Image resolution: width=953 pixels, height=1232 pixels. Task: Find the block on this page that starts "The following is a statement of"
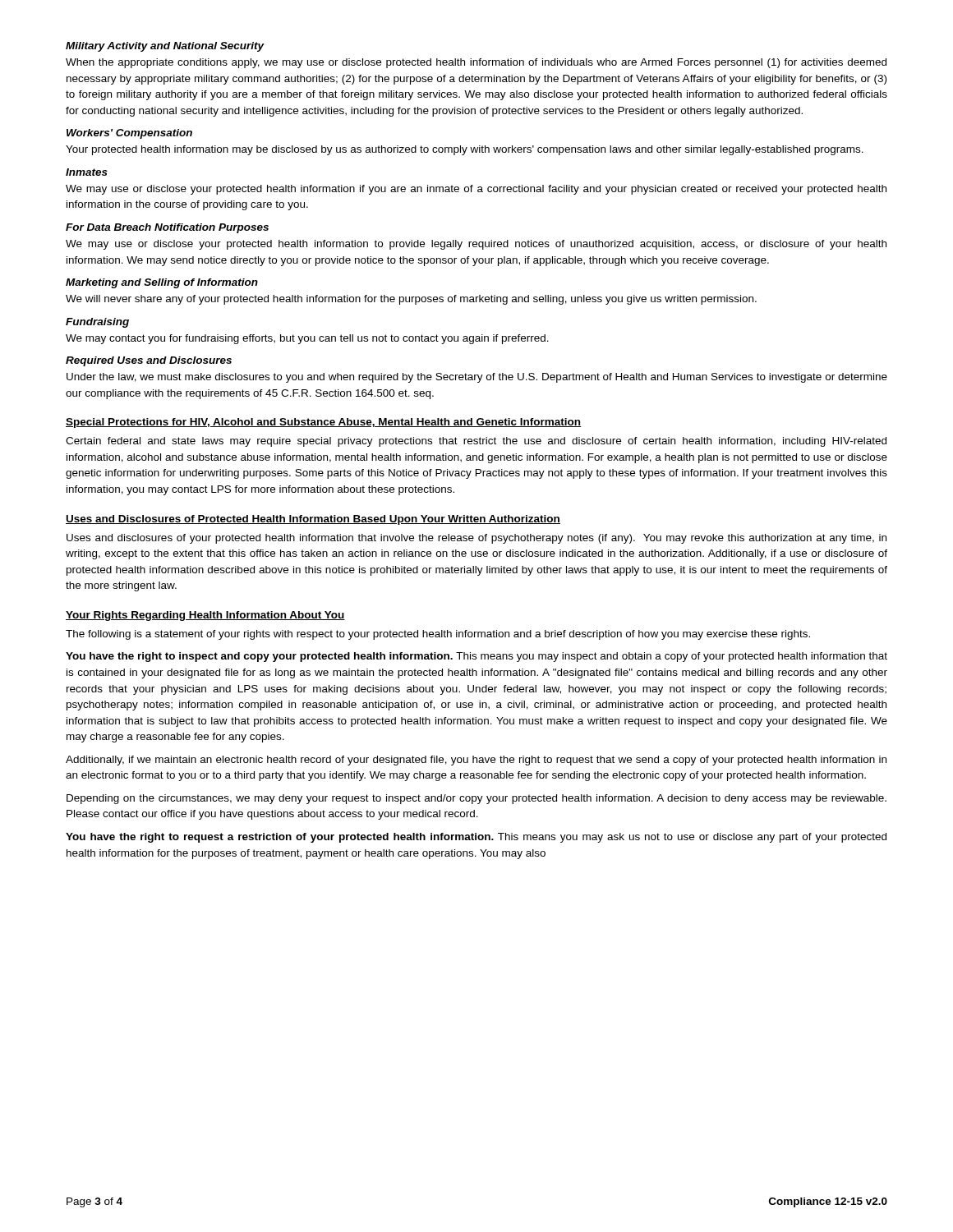[x=476, y=634]
